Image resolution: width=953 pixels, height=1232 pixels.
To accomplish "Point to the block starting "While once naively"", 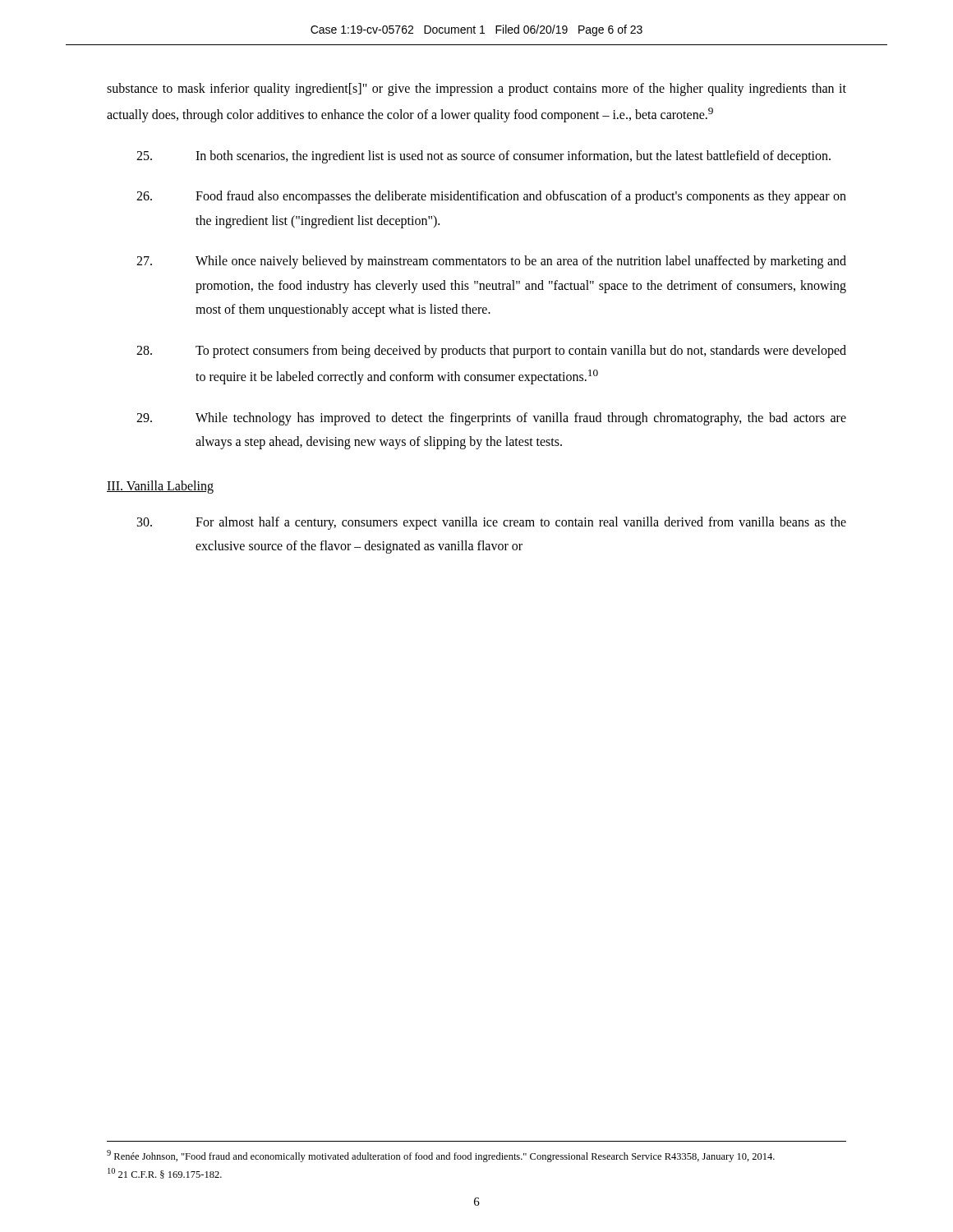I will pyautogui.click(x=476, y=286).
